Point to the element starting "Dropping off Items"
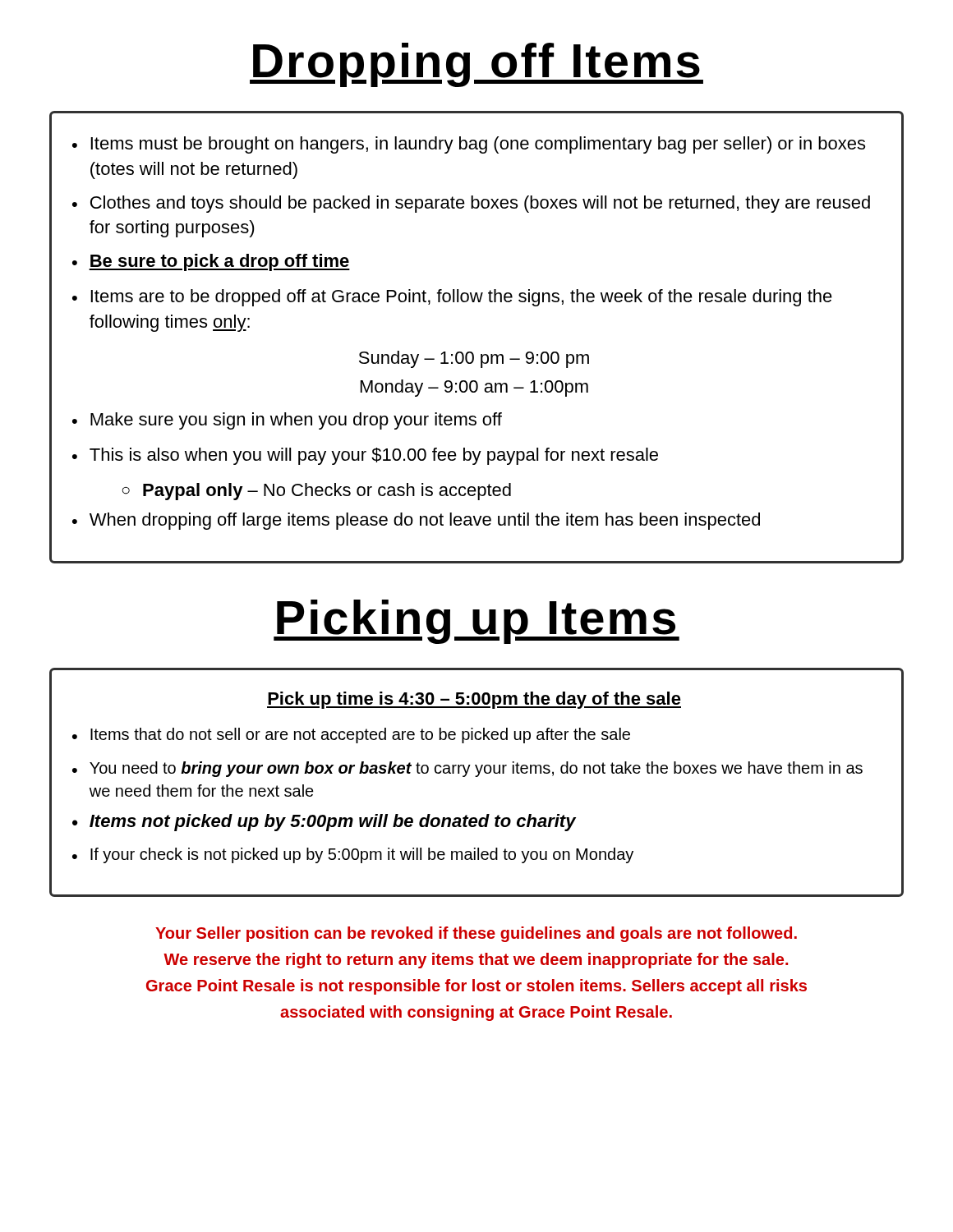 pyautogui.click(x=476, y=60)
